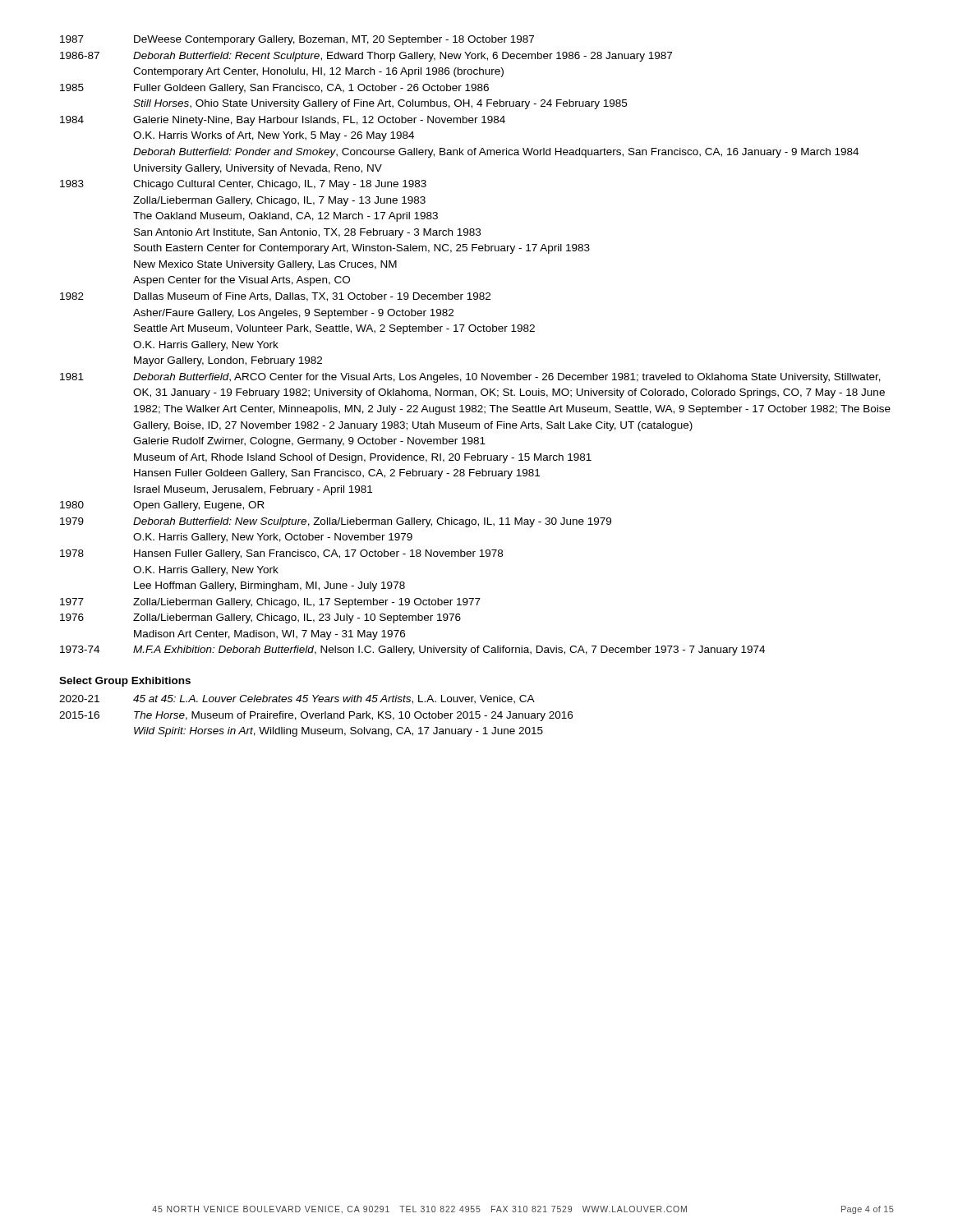Point to the block beginning "1982 Dallas Museum of Fine Arts, Dallas, TX,"
953x1232 pixels.
click(x=476, y=328)
